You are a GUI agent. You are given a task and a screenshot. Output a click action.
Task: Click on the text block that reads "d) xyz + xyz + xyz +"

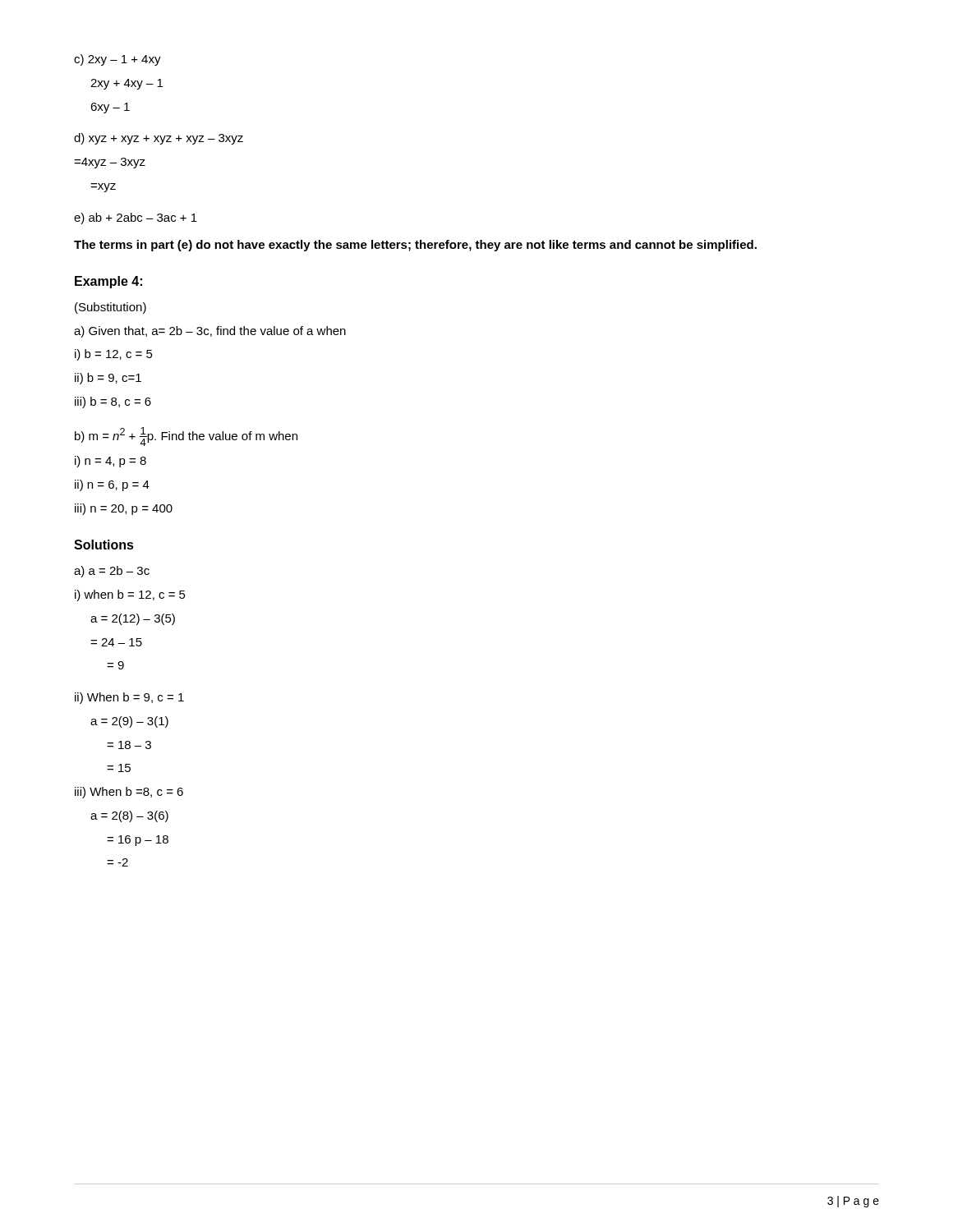(x=159, y=139)
